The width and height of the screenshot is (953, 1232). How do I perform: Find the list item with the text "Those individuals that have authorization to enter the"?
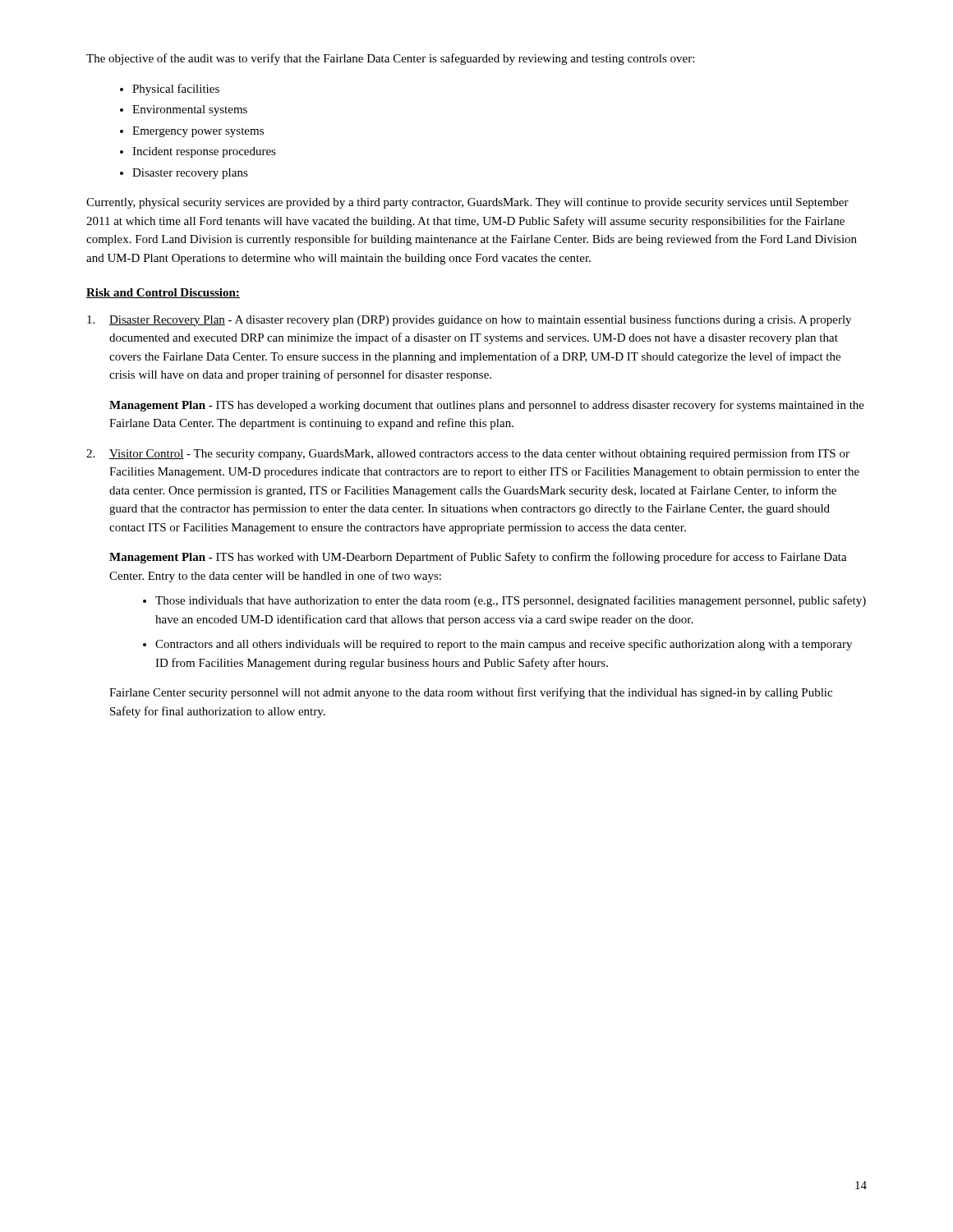[x=496, y=632]
